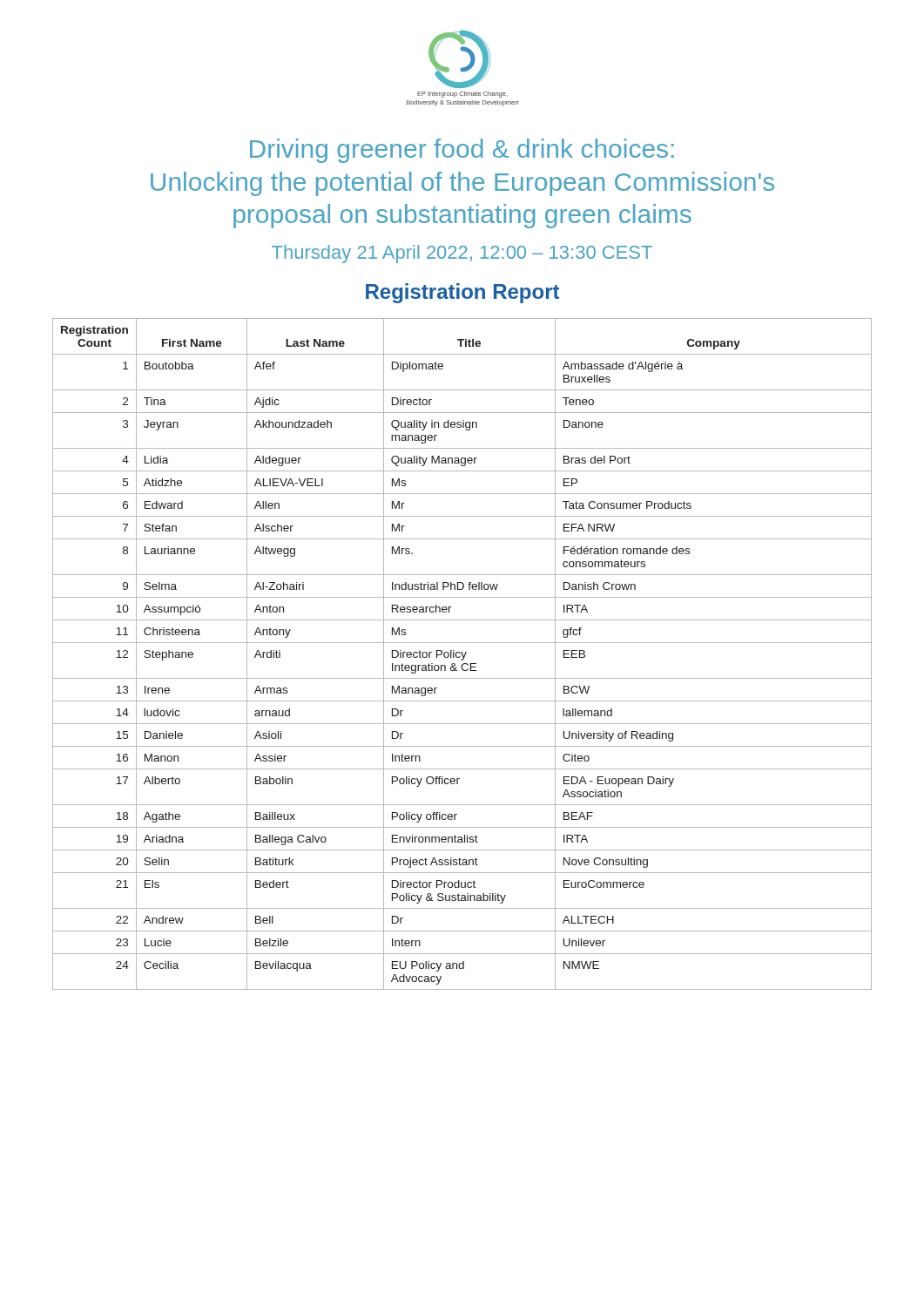Click on the section header with the text "Registration Report"

pyautogui.click(x=462, y=291)
